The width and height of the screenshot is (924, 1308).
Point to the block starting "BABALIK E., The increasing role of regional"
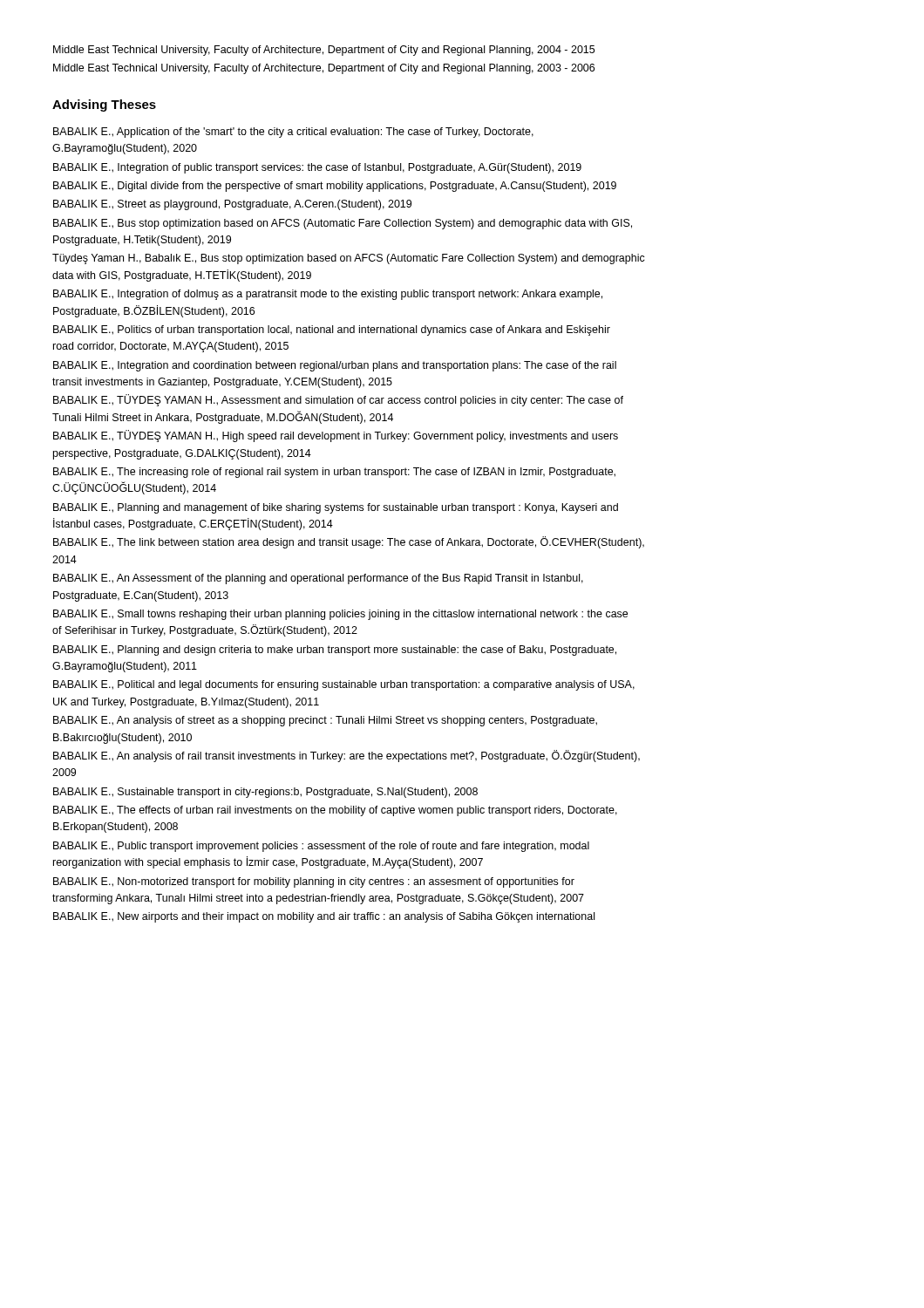click(x=334, y=480)
